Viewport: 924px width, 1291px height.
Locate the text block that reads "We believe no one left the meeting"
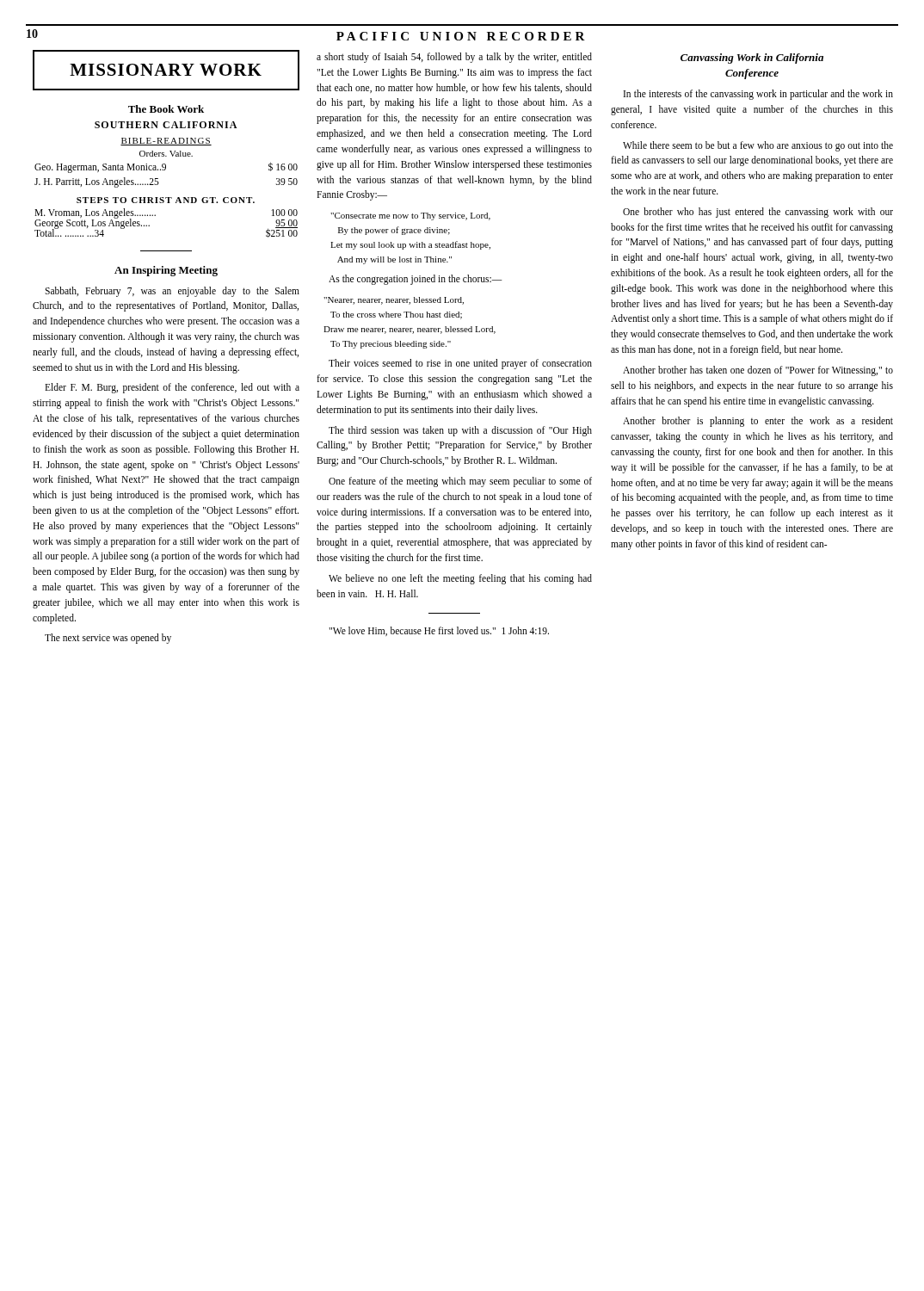(454, 586)
